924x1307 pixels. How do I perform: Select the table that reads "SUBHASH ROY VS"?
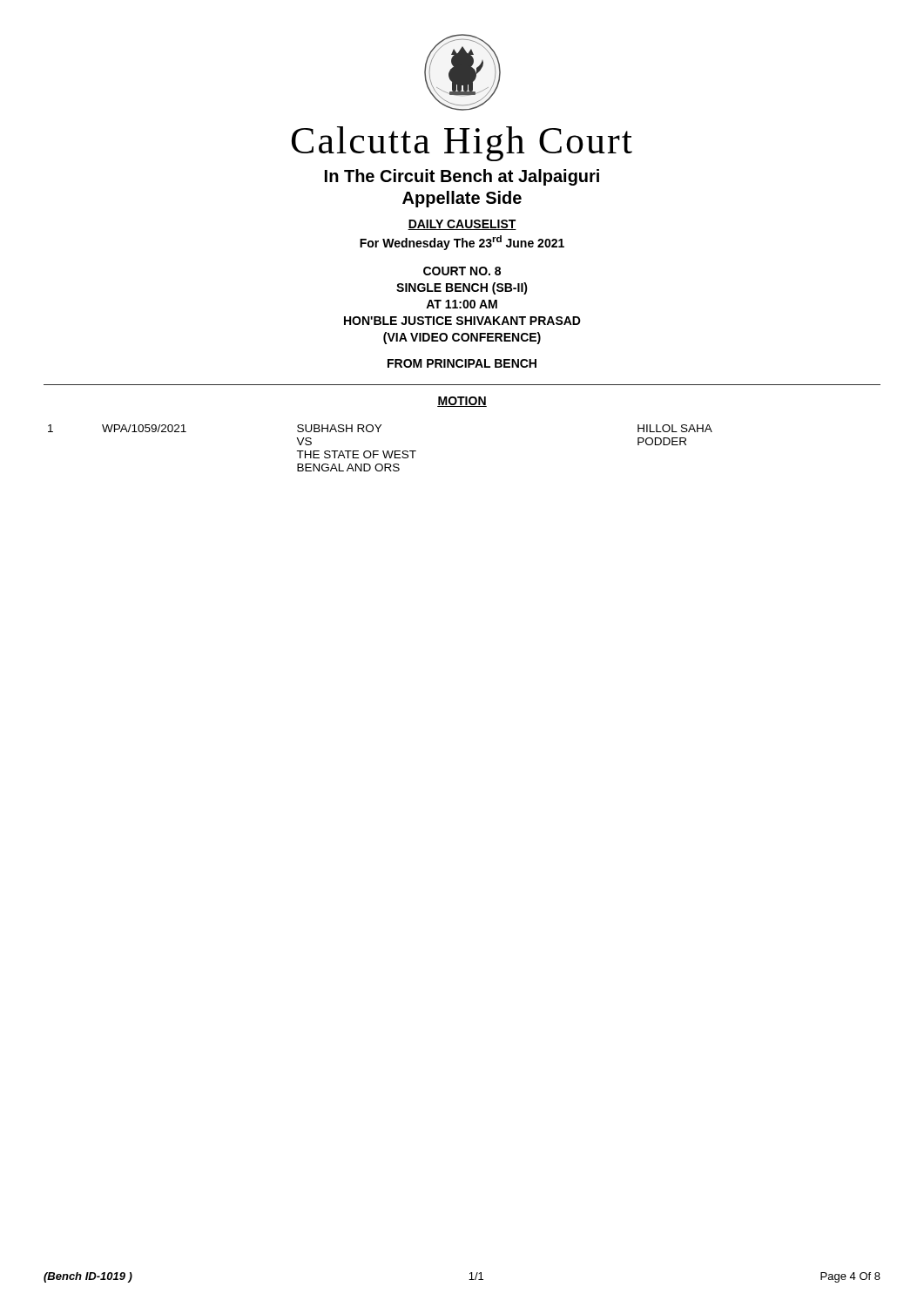462,448
